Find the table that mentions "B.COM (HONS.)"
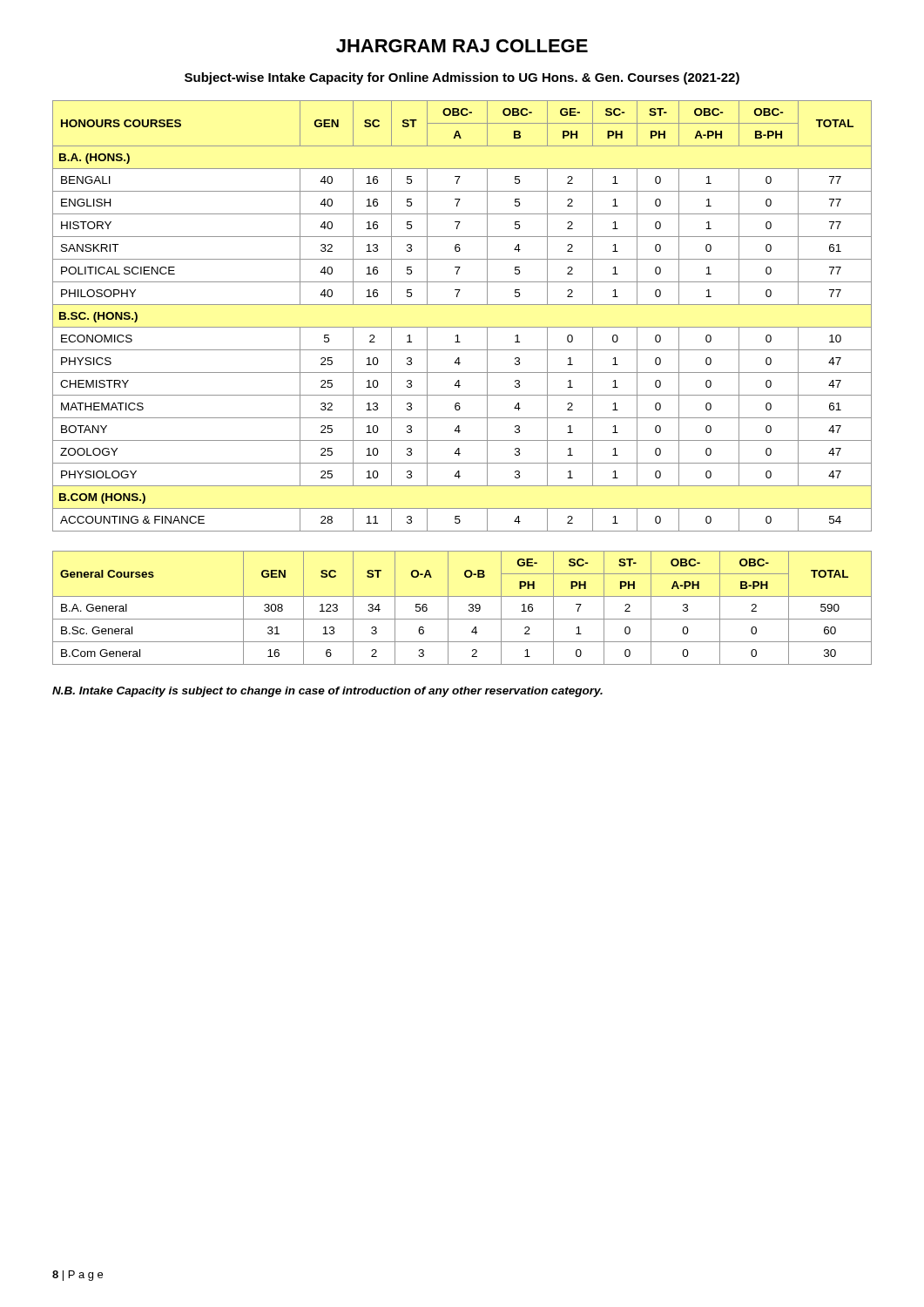The height and width of the screenshot is (1307, 924). click(x=462, y=316)
